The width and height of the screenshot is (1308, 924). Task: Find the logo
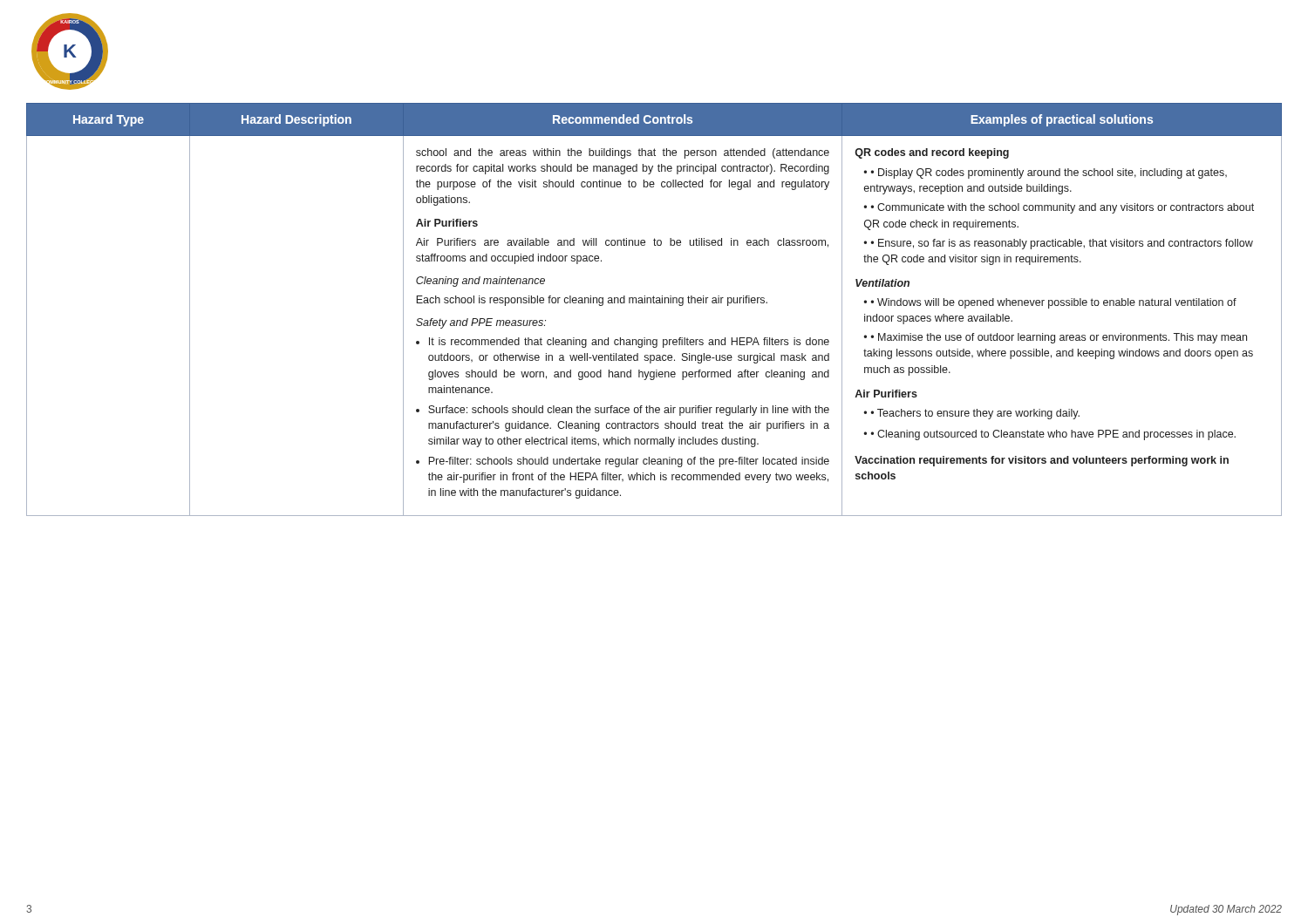click(74, 54)
